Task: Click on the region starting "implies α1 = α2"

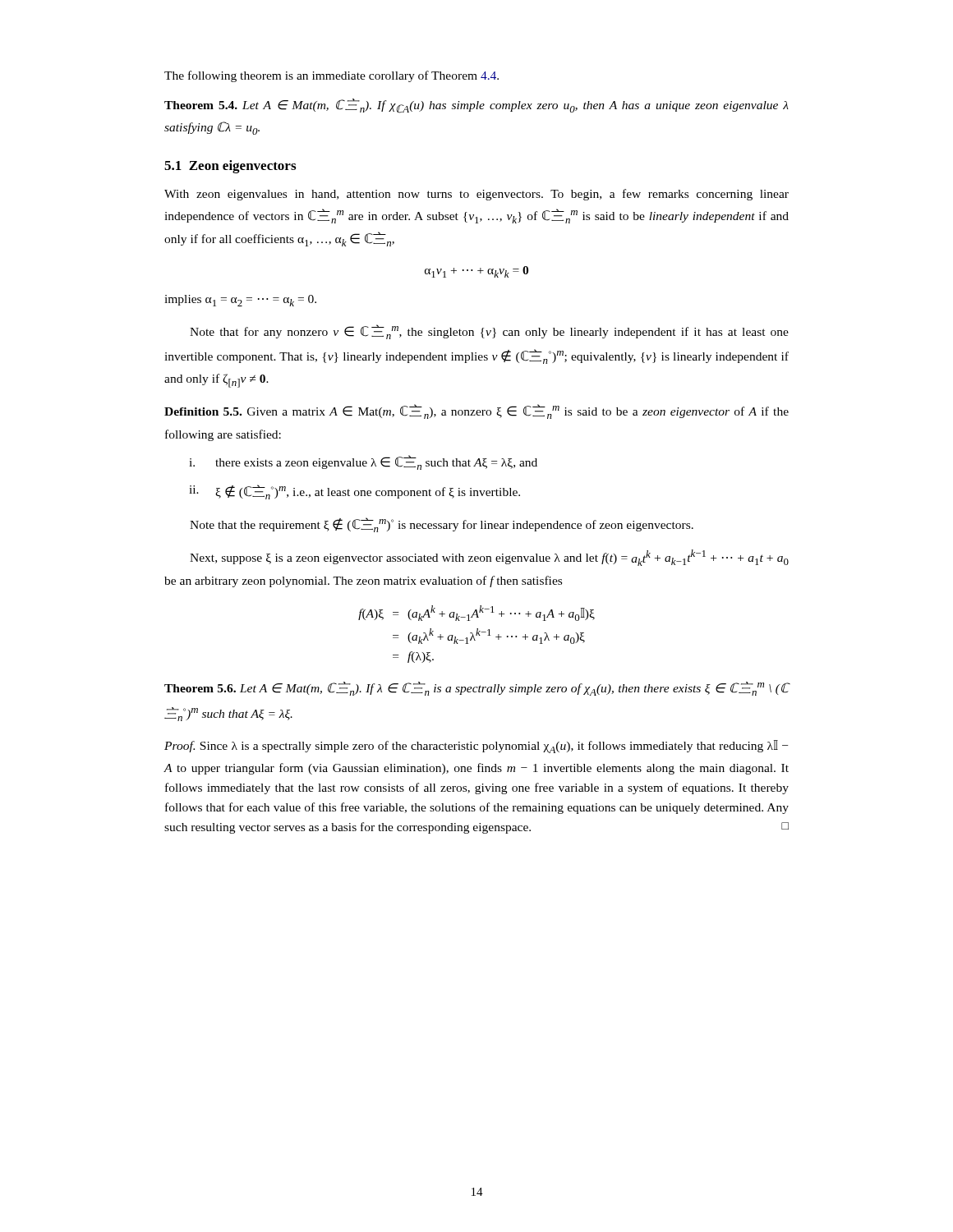Action: [241, 300]
